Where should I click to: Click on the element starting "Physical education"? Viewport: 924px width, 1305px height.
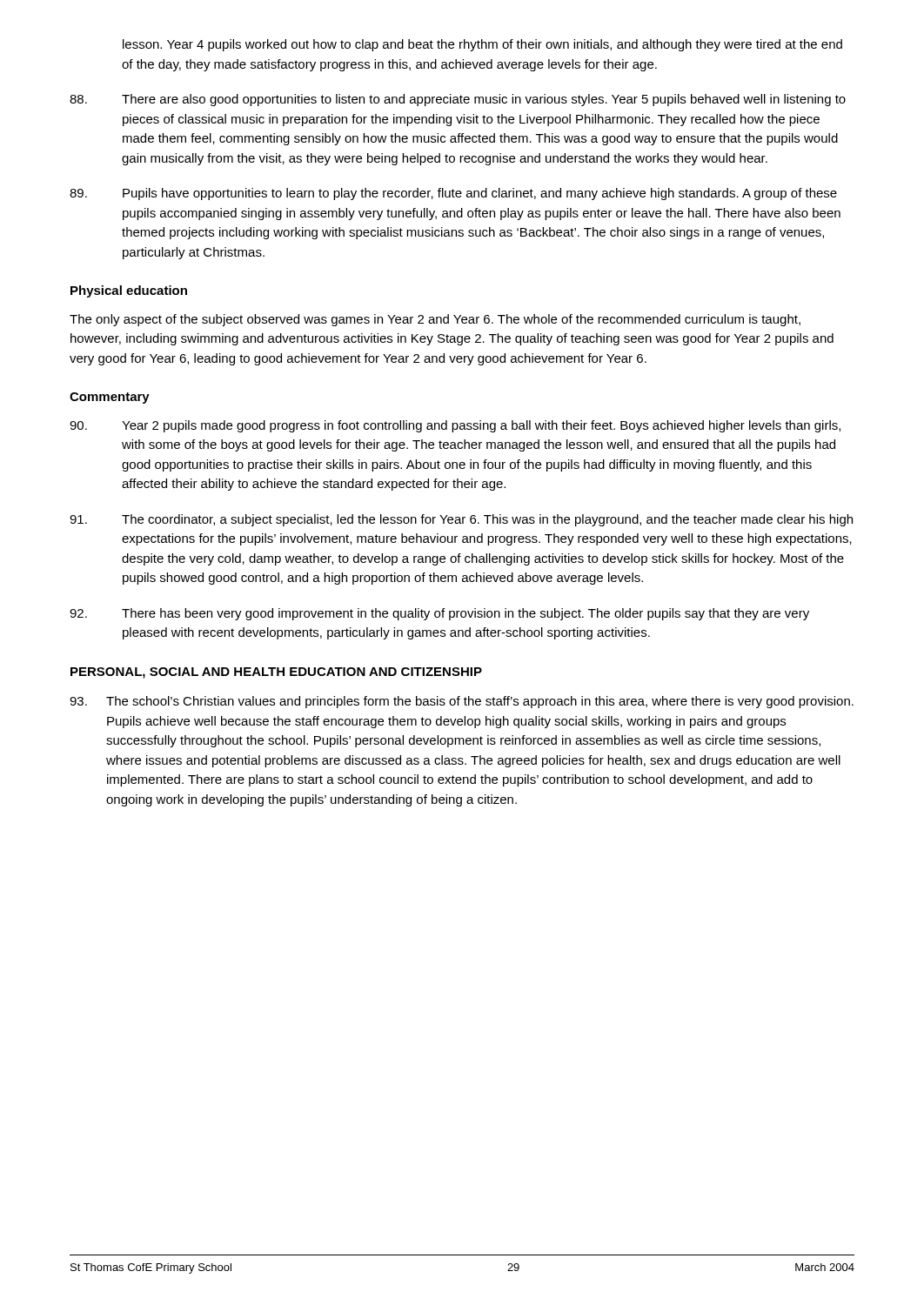coord(129,290)
